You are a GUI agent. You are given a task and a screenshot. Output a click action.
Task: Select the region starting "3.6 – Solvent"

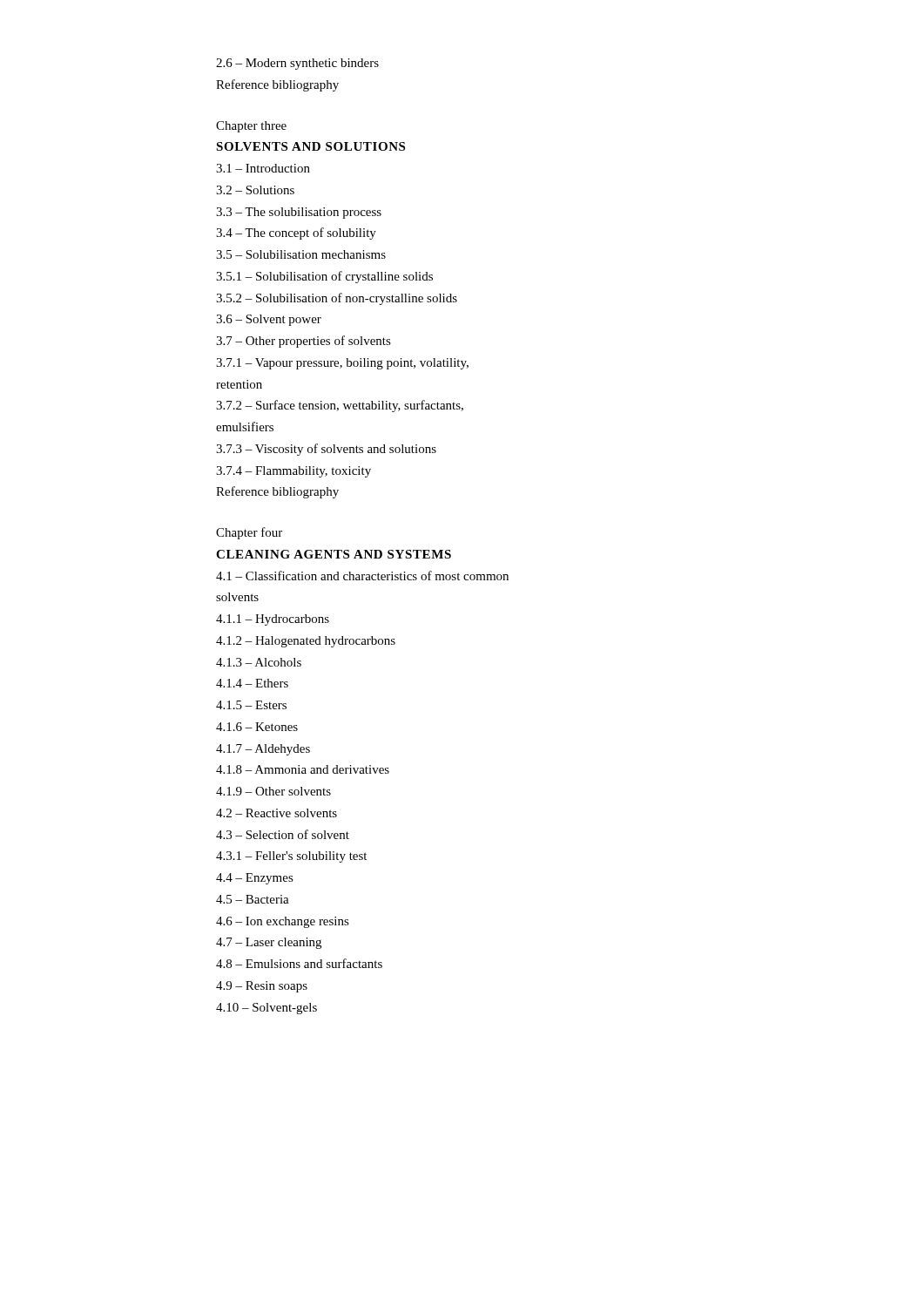click(x=269, y=319)
